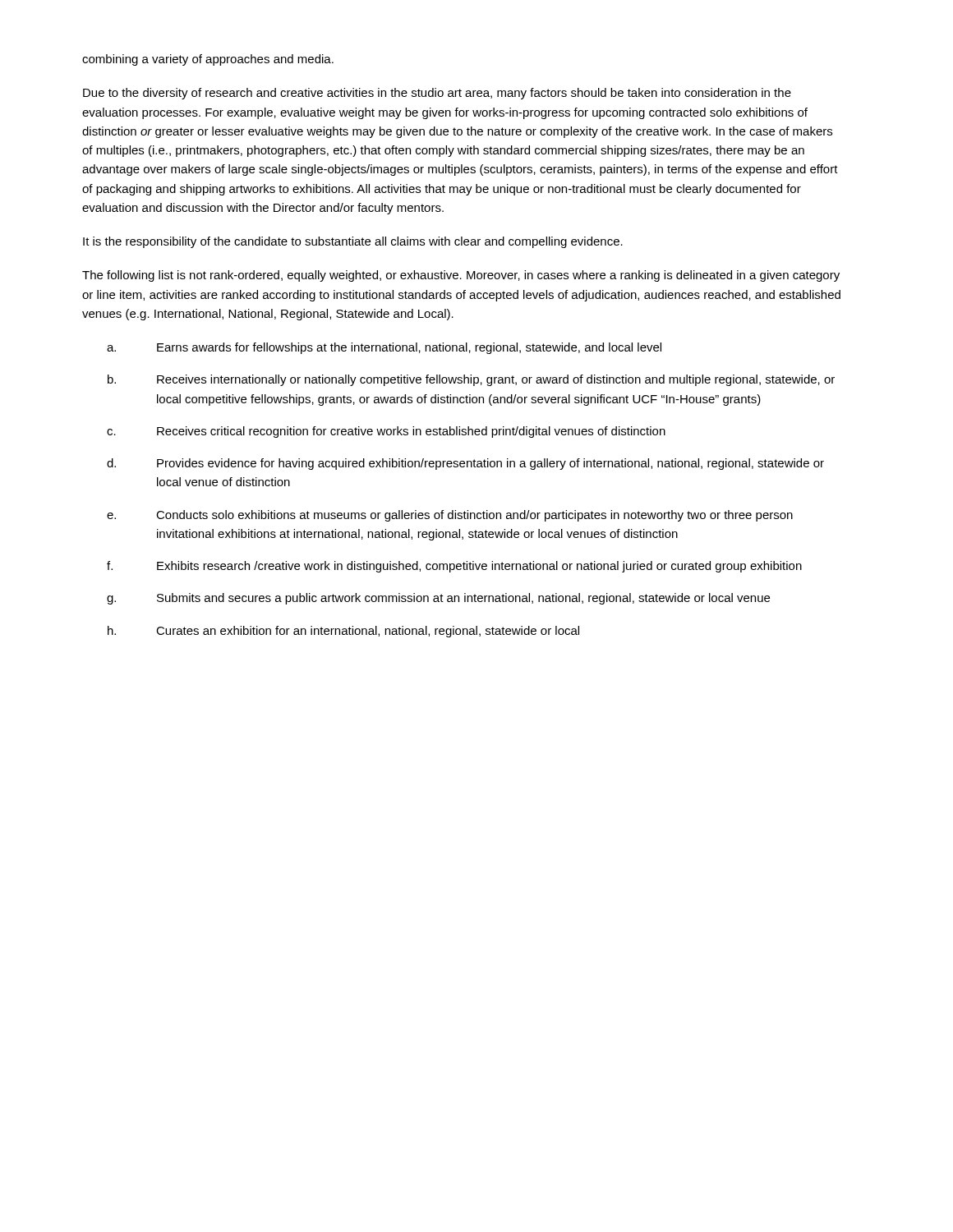Click on the element starting "c. Receives critical recognition"
Image resolution: width=953 pixels, height=1232 pixels.
click(x=464, y=431)
